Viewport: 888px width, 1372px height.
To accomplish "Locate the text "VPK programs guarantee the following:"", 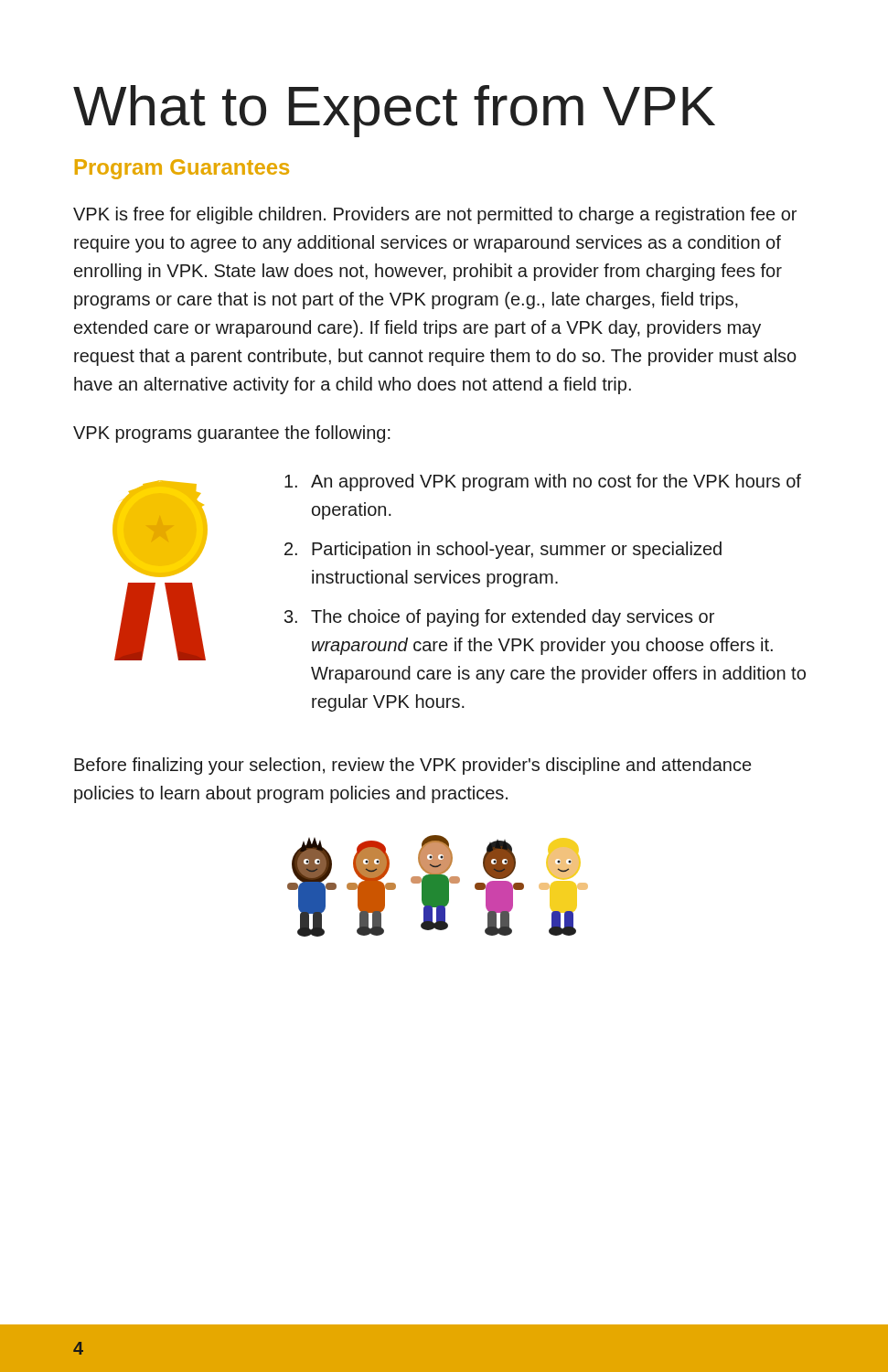I will tap(232, 433).
